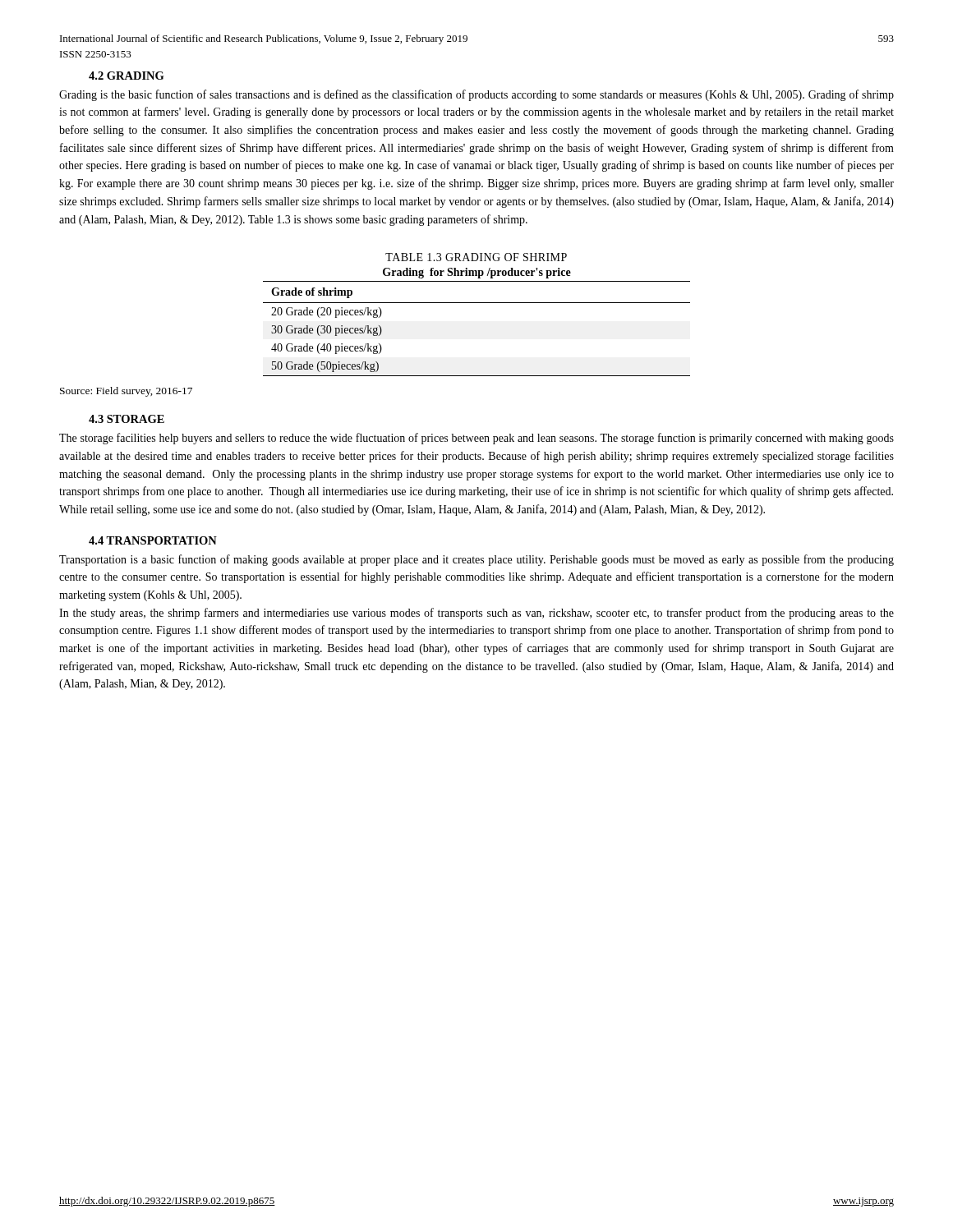Image resolution: width=953 pixels, height=1232 pixels.
Task: Point to the element starting "4.3 STORAGE"
Action: coord(127,419)
